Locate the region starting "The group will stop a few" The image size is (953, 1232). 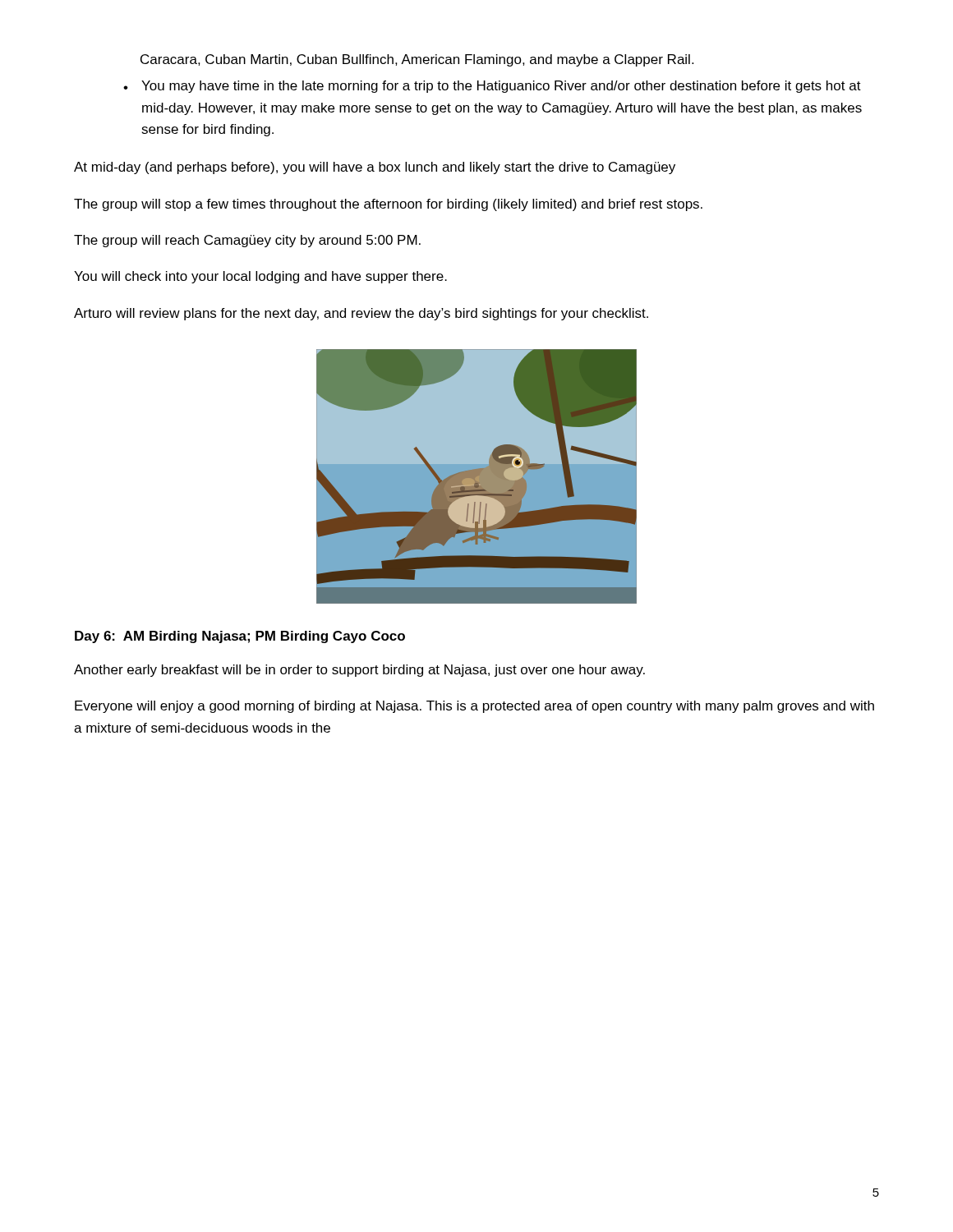(389, 204)
